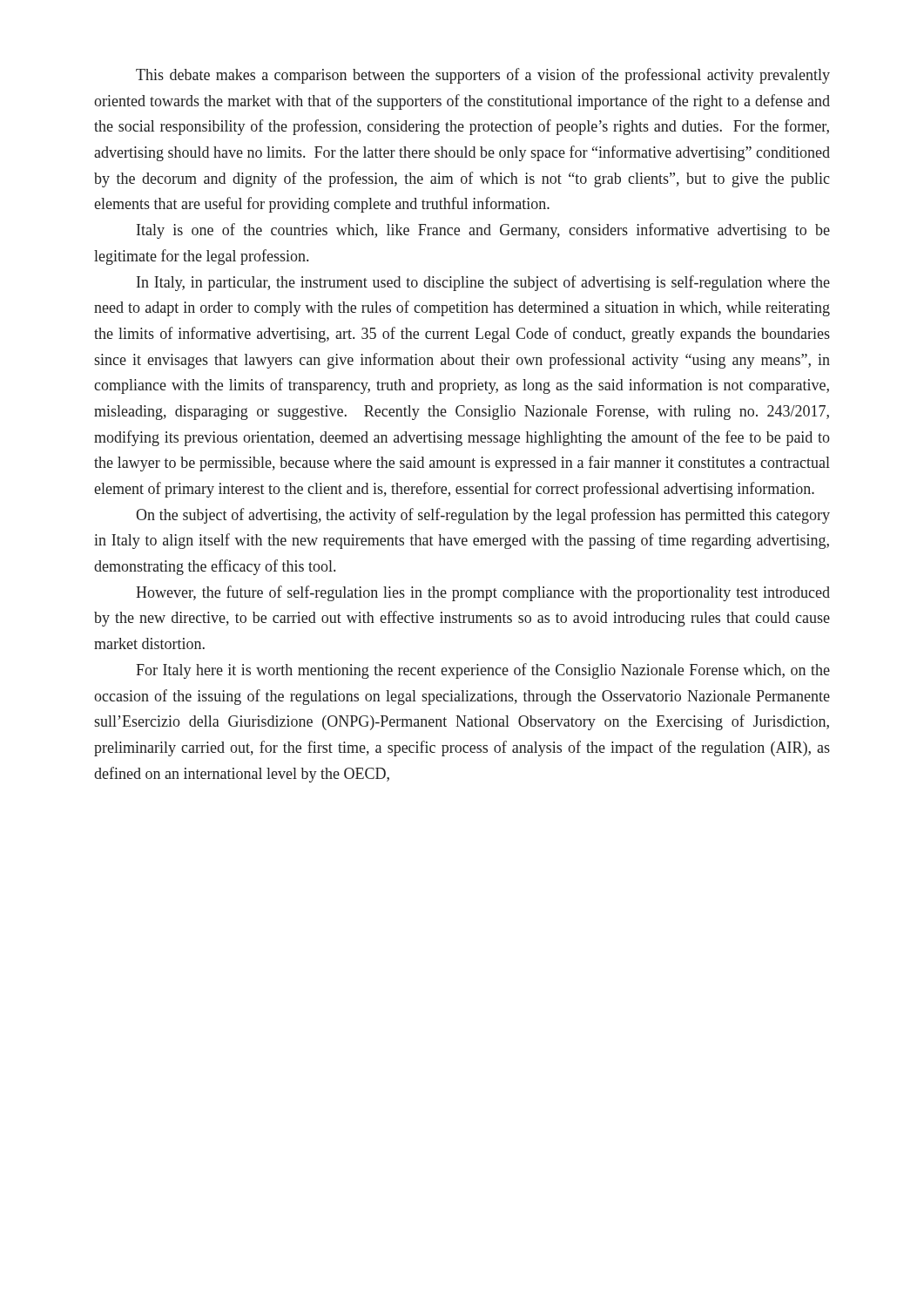The image size is (924, 1307).
Task: Select the region starting "In Italy, in particular, the instrument used"
Action: [x=462, y=385]
